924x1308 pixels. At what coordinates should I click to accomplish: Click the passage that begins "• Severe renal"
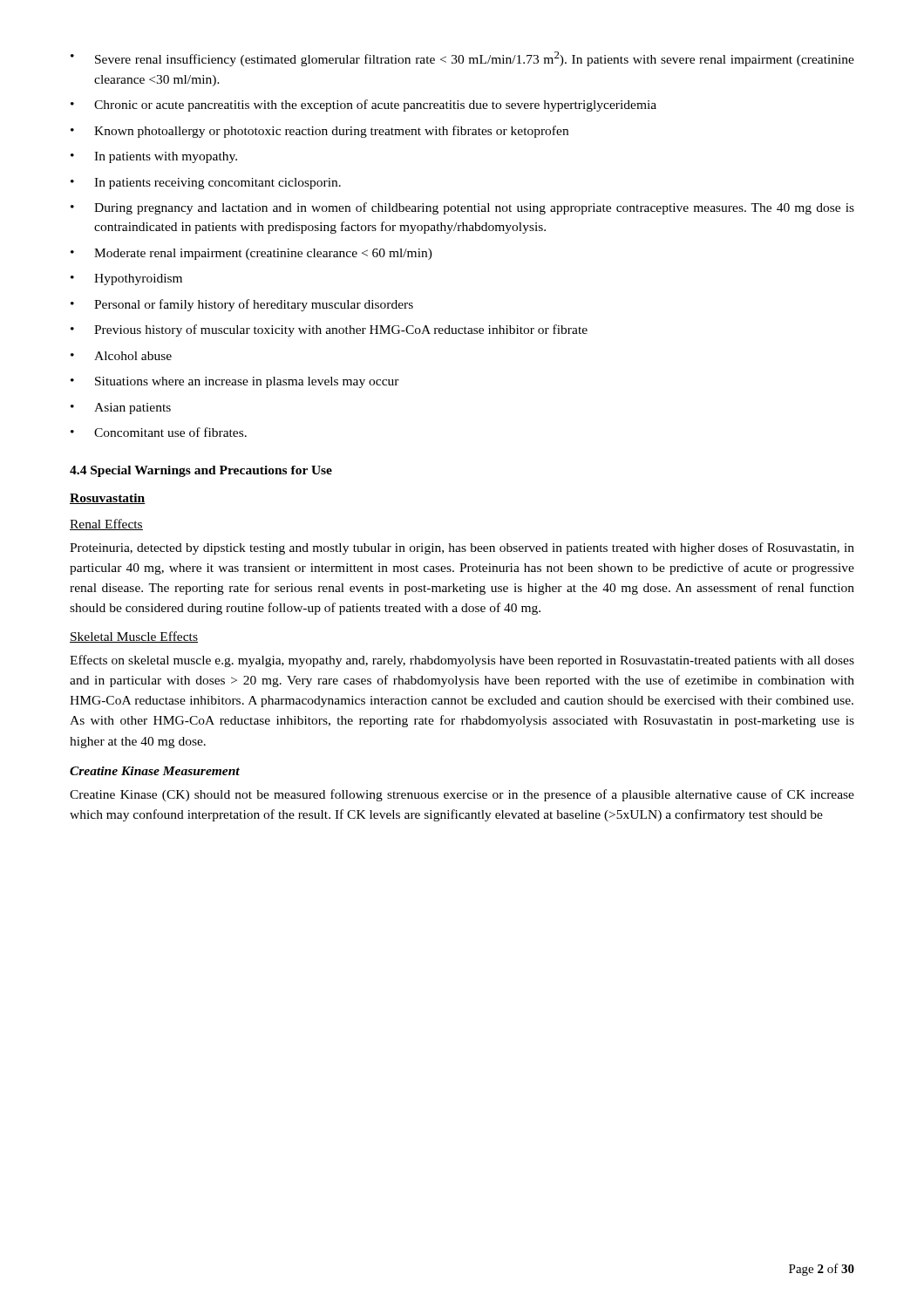(x=462, y=68)
